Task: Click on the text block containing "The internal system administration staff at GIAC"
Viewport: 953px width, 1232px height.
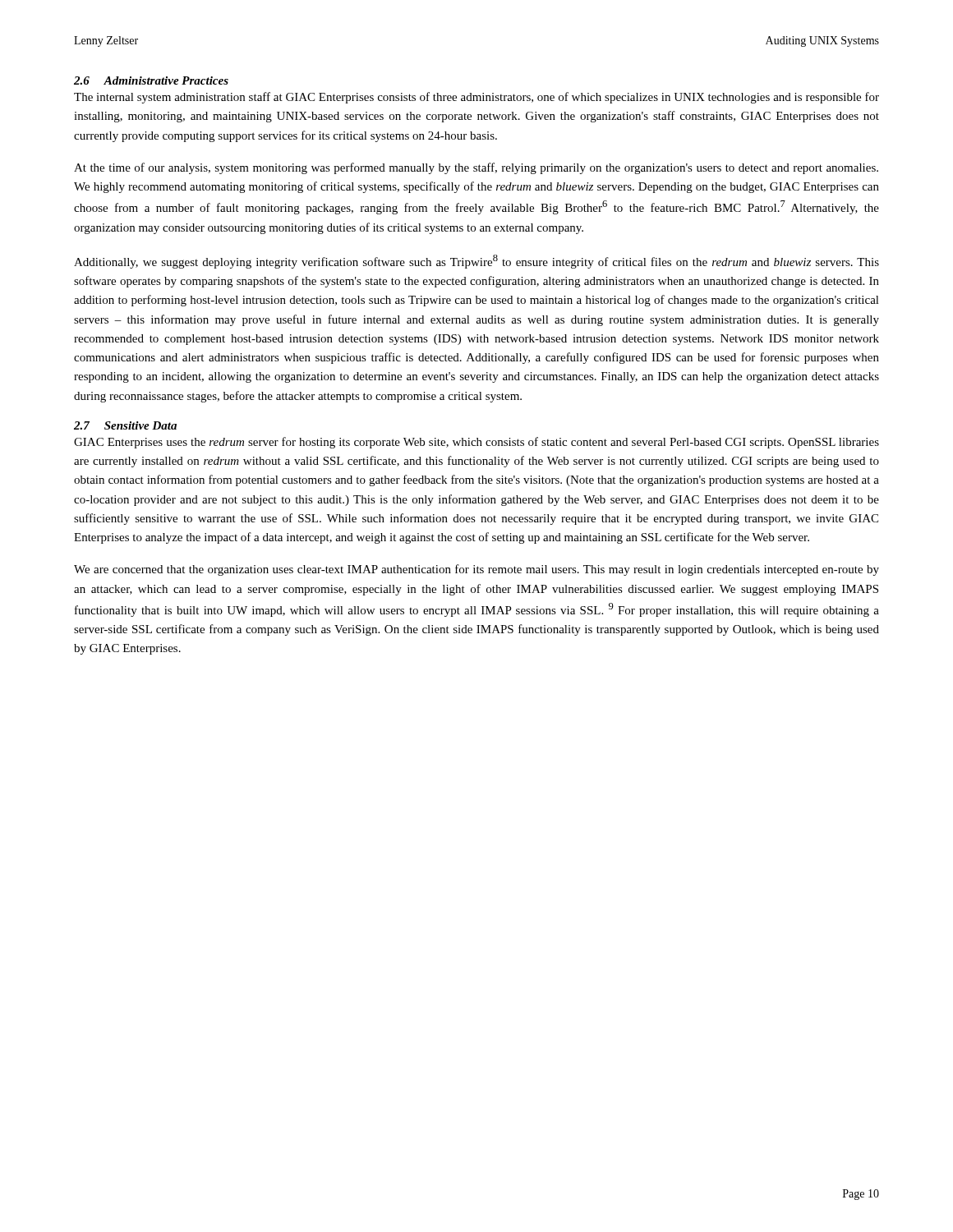Action: pyautogui.click(x=476, y=116)
